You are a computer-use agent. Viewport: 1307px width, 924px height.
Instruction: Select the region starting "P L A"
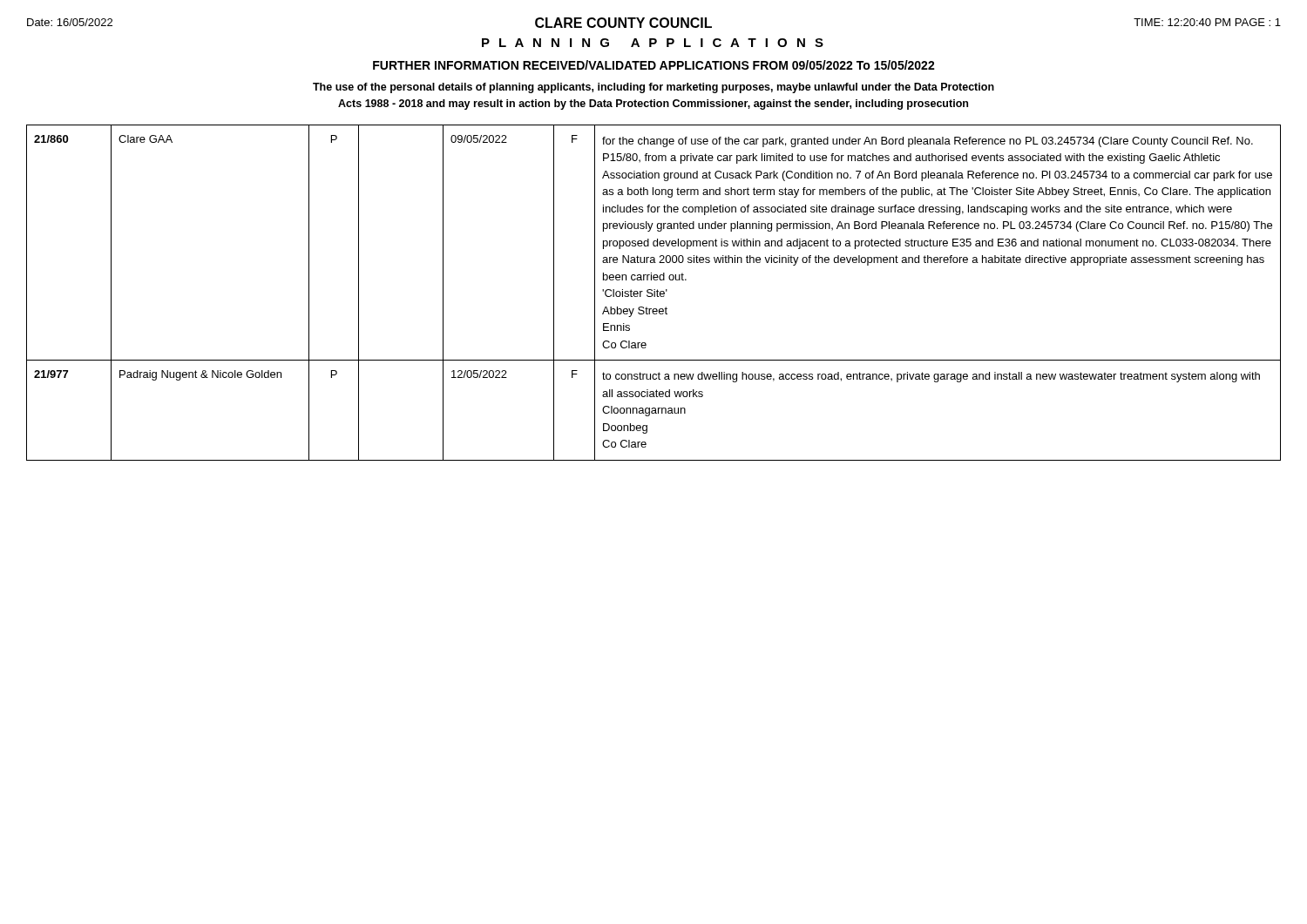(x=654, y=42)
